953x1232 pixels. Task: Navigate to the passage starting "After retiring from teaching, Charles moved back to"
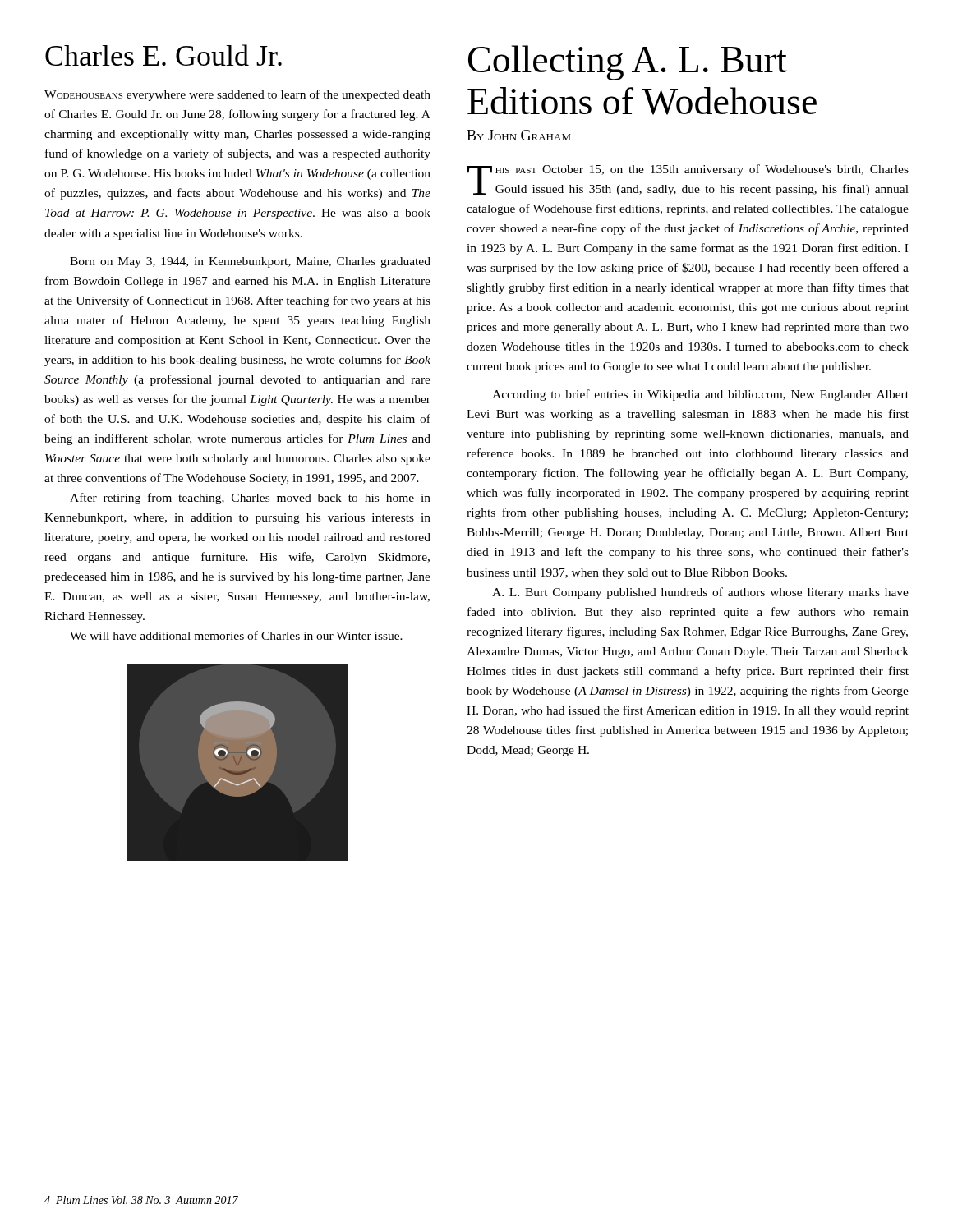tap(237, 557)
